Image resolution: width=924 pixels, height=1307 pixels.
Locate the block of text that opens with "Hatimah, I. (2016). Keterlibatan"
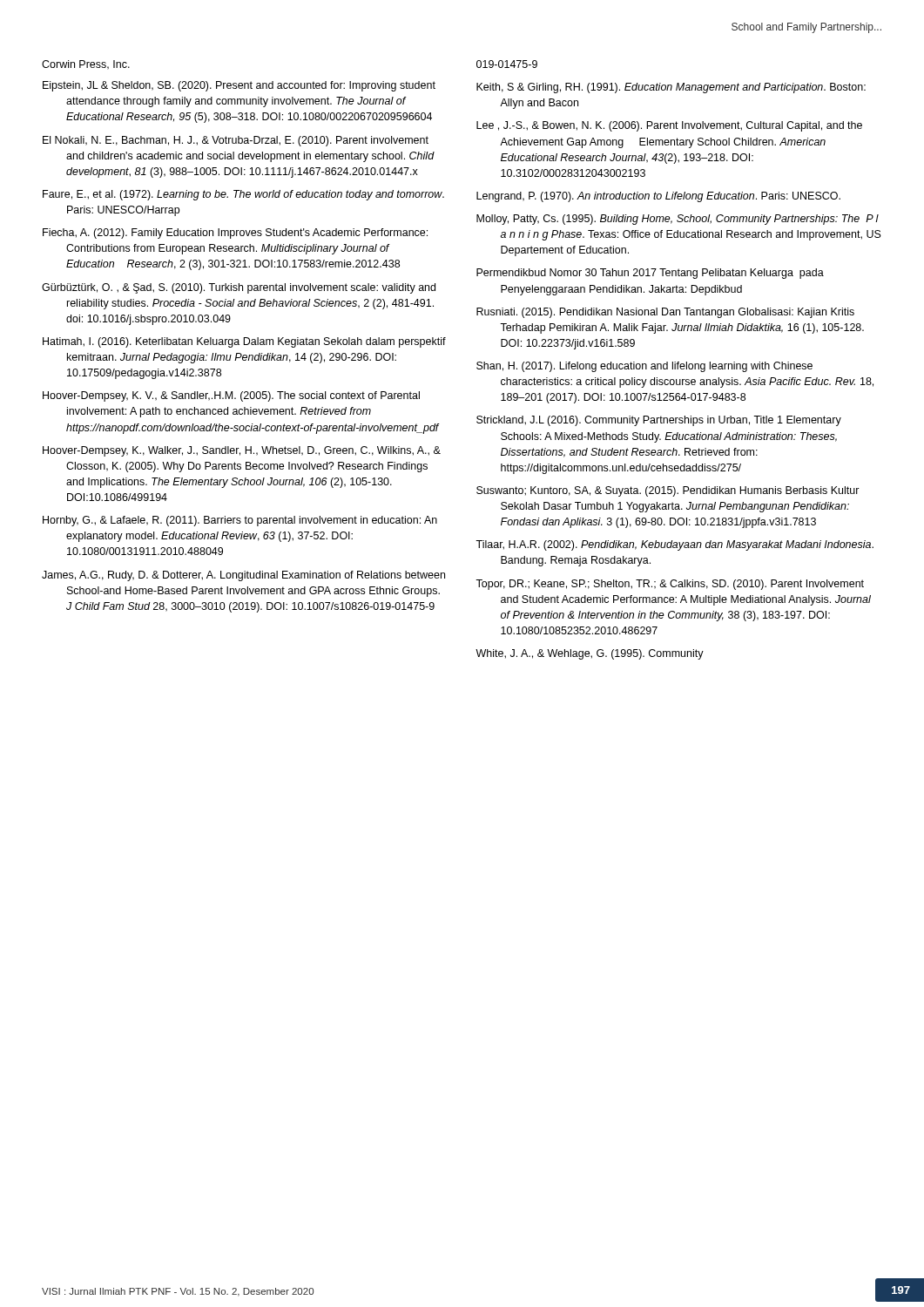point(244,357)
